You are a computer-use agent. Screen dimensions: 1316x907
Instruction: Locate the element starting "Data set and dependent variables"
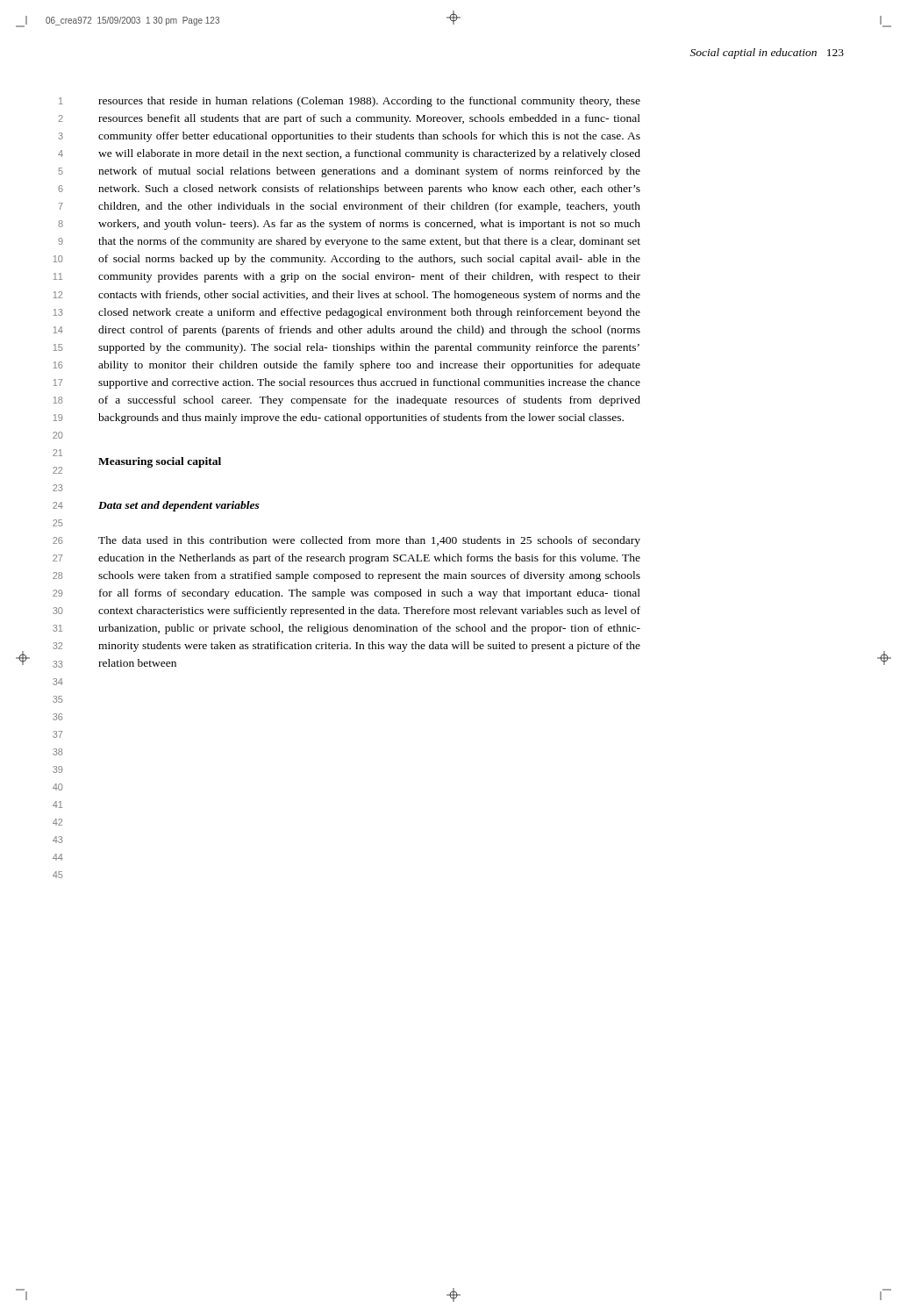pyautogui.click(x=179, y=506)
